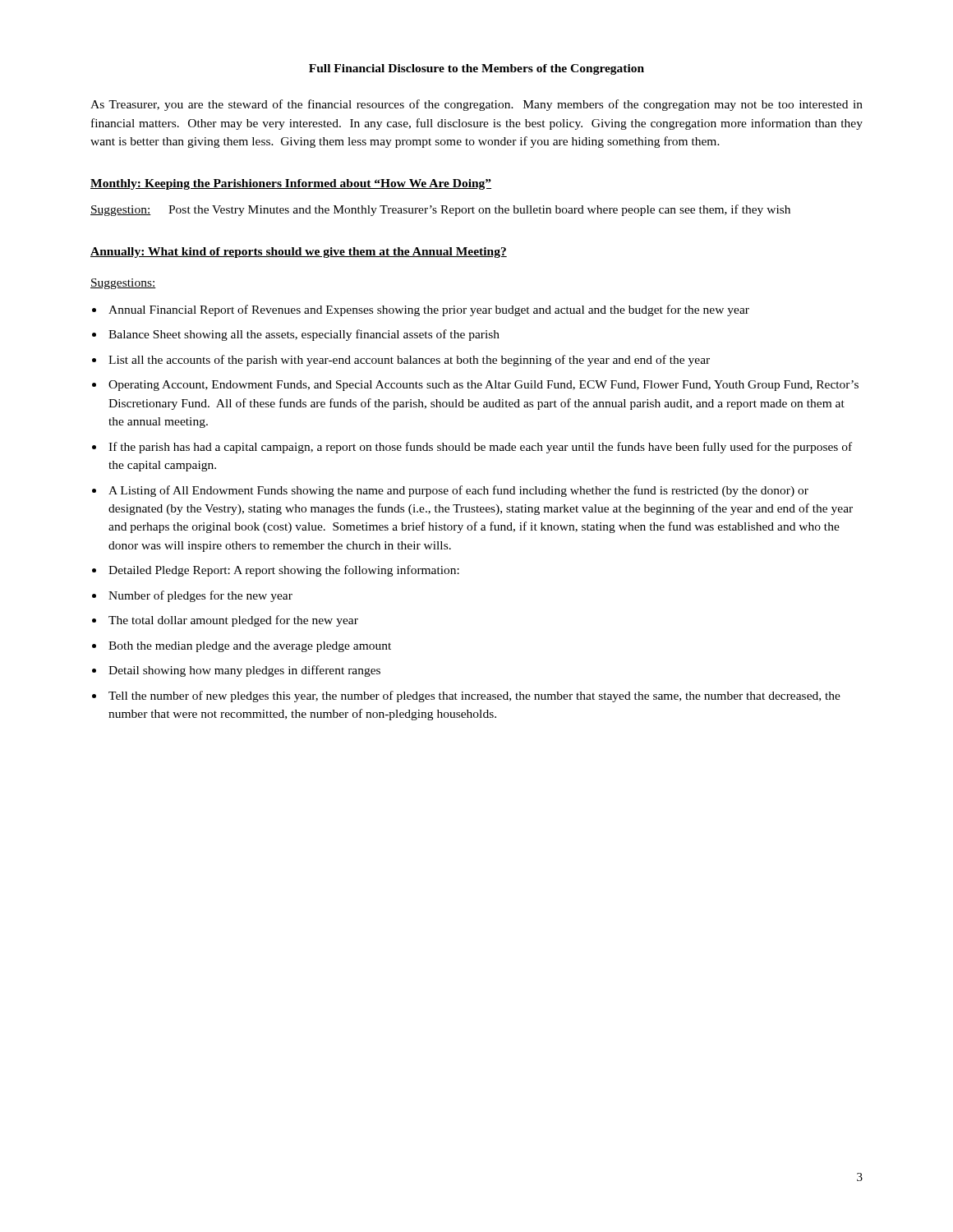
Task: Find the title on this page that starts "Full Financial Disclosure to the"
Action: 476,68
